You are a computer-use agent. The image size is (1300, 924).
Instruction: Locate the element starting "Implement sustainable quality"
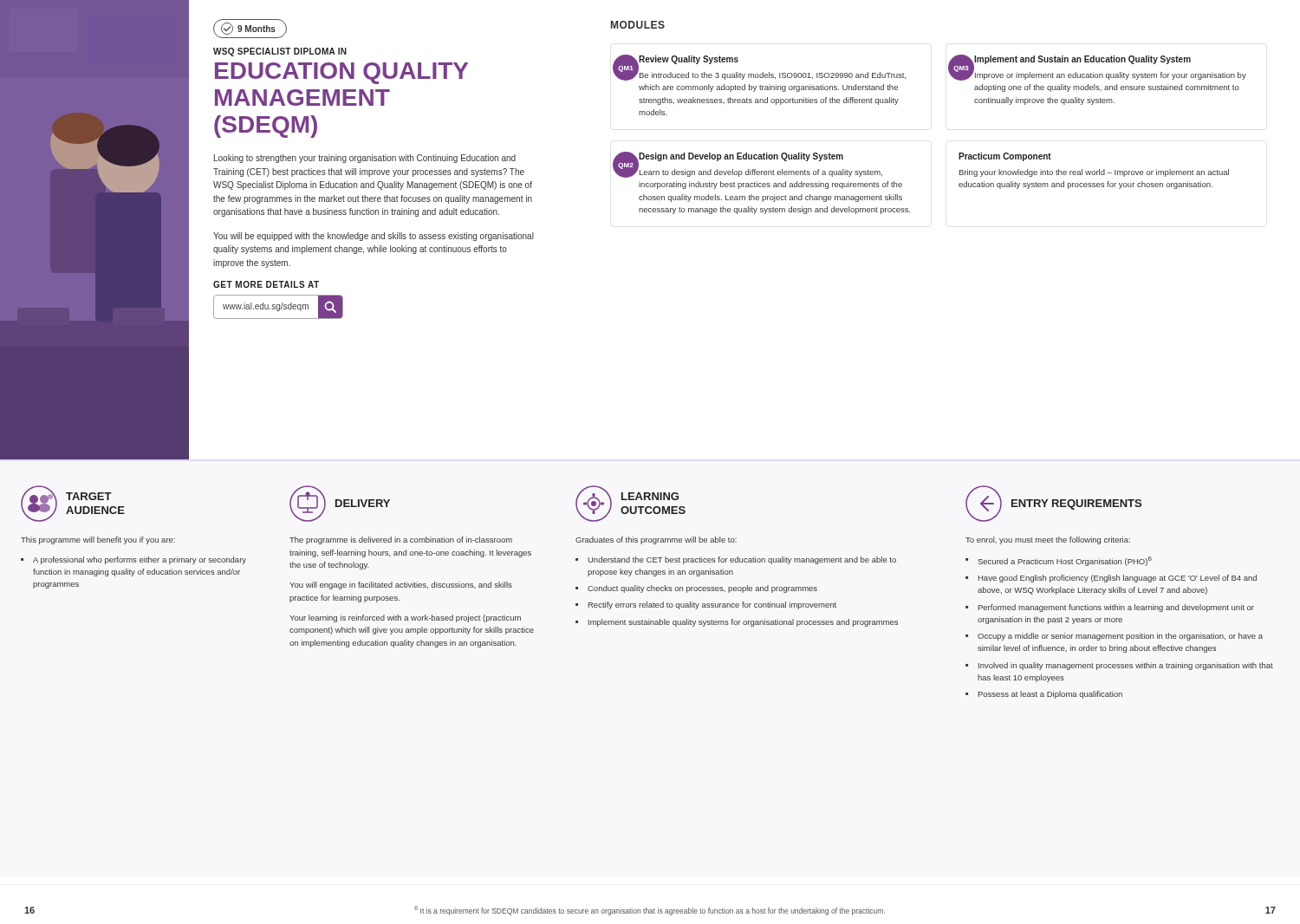coord(743,622)
